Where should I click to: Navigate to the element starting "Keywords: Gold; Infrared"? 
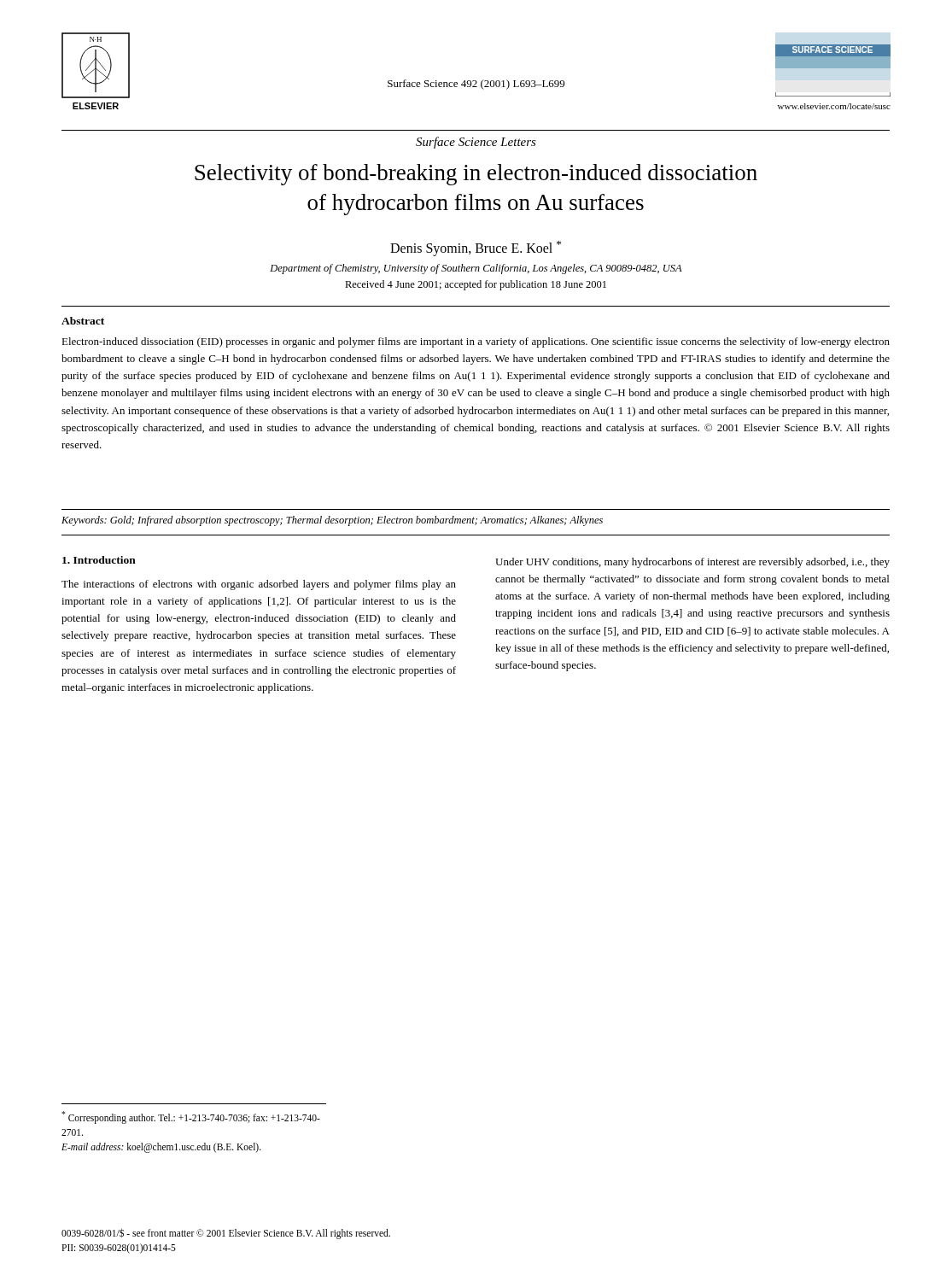click(x=332, y=520)
